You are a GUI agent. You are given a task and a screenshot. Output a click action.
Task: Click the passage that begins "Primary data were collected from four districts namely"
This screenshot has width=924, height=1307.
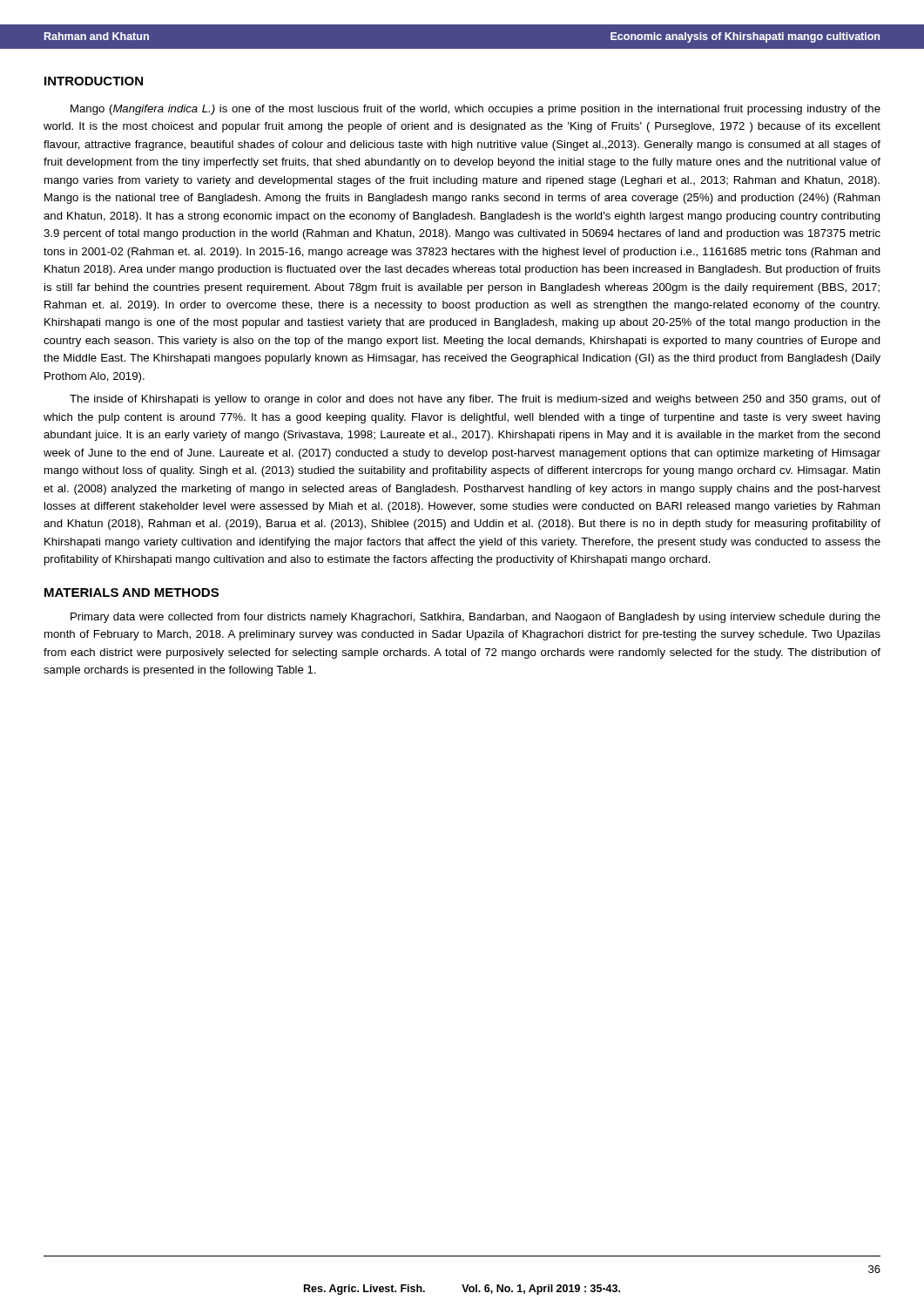click(x=462, y=644)
